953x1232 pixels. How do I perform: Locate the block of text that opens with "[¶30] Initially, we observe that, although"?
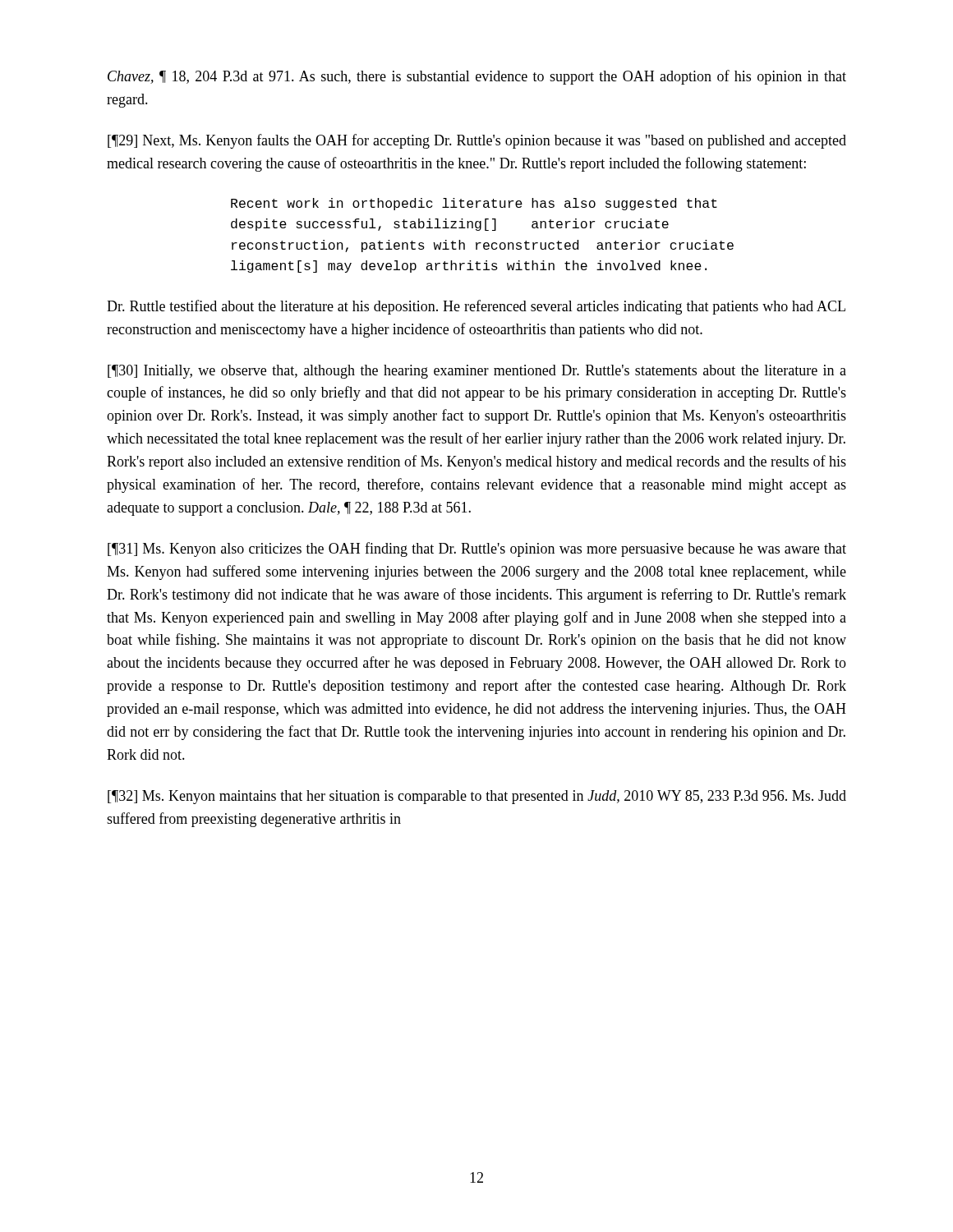point(476,439)
